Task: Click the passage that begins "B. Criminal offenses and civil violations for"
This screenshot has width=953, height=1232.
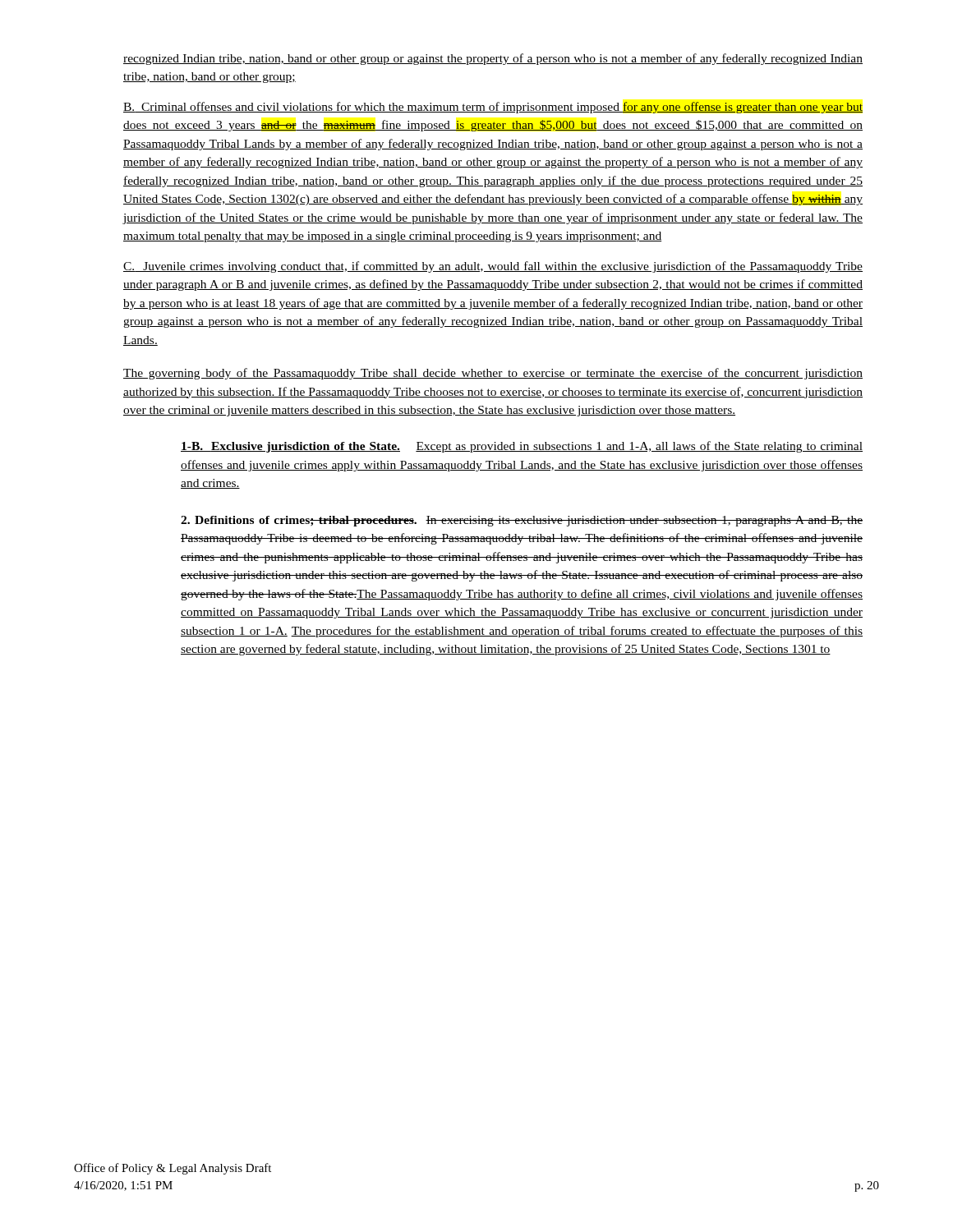Action: (493, 171)
